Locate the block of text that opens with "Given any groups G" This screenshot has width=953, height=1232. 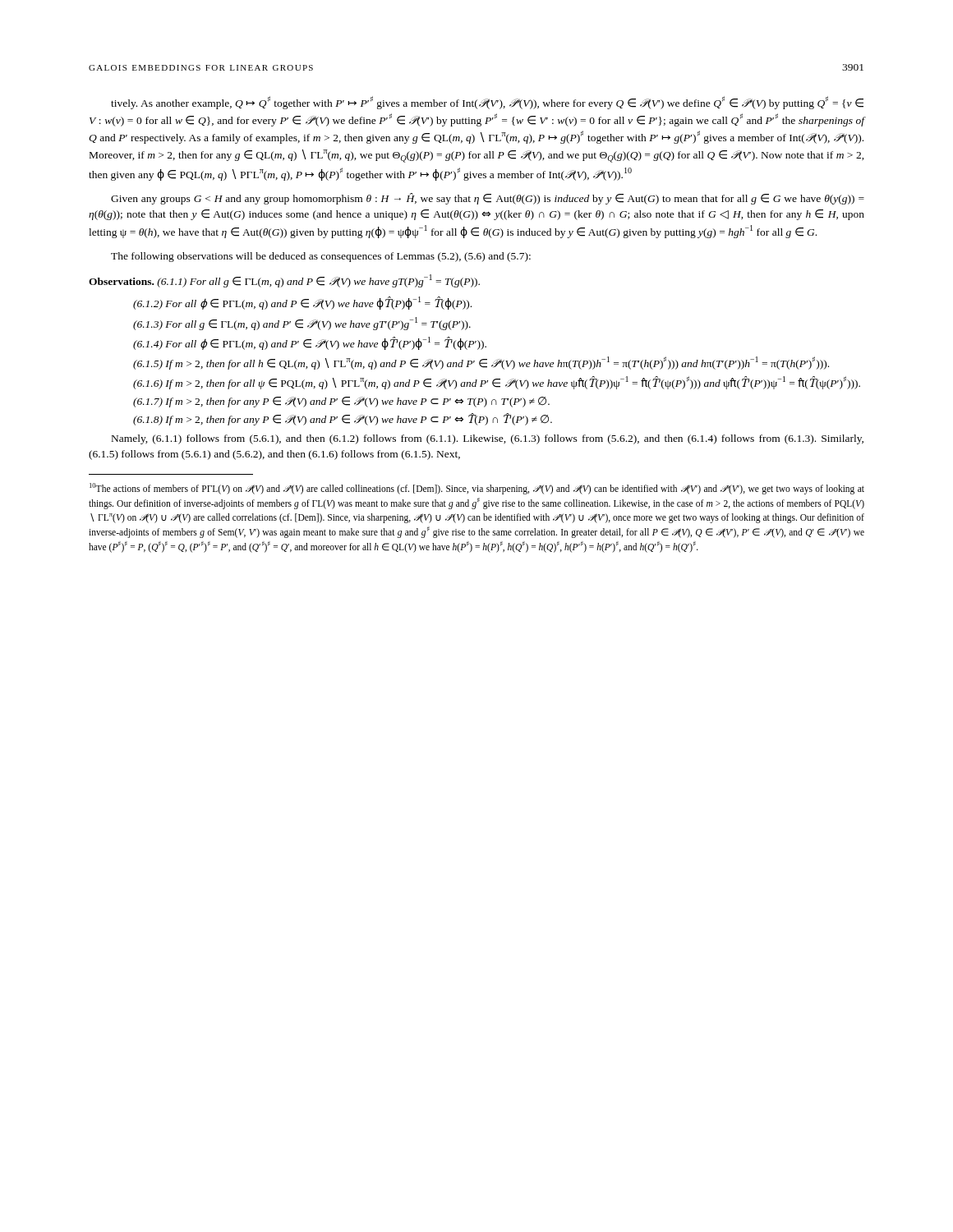pos(476,215)
